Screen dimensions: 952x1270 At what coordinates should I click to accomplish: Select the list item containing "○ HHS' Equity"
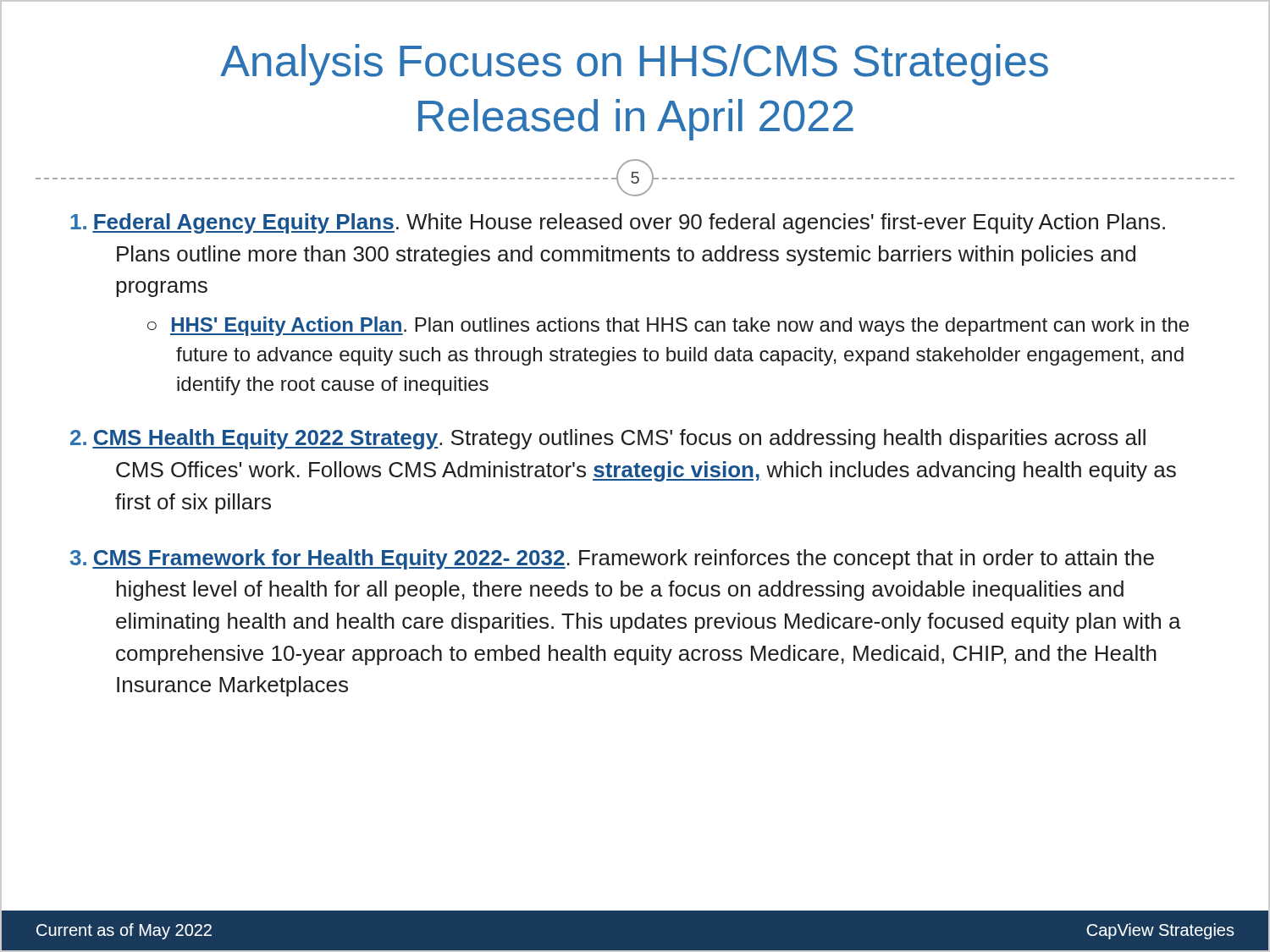668,354
